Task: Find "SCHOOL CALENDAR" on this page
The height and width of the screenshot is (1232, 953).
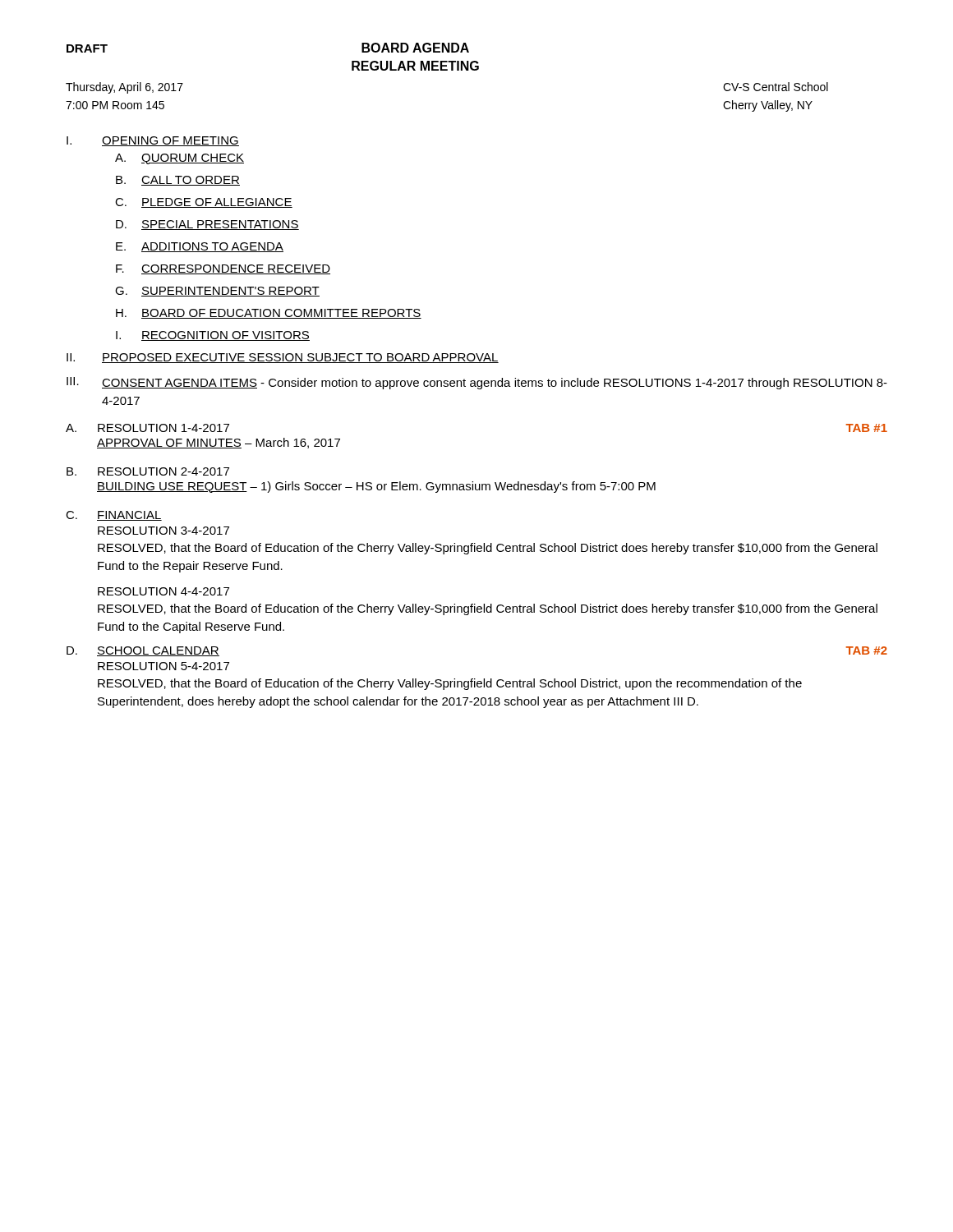Action: (x=158, y=650)
